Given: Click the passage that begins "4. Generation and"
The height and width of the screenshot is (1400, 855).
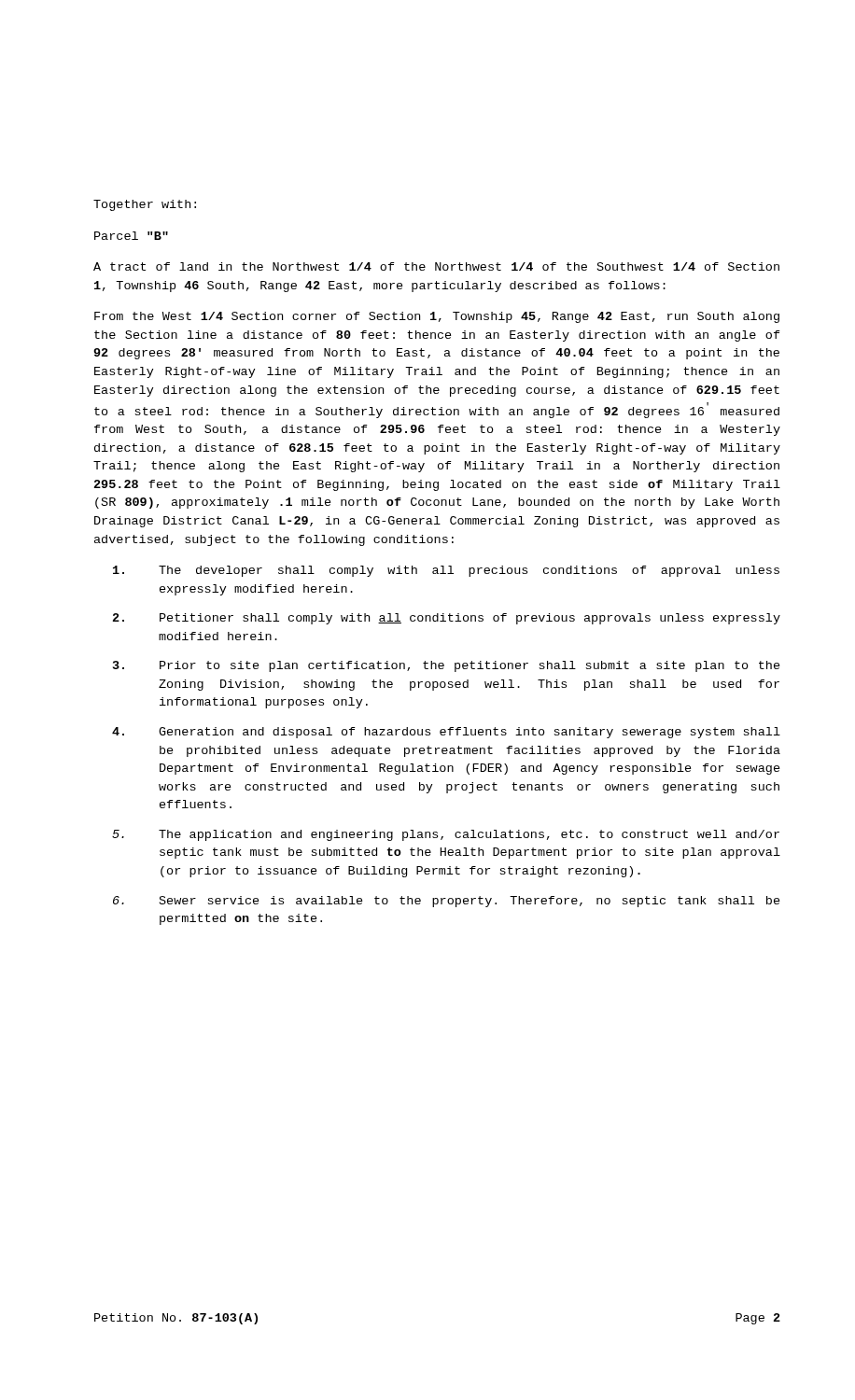Looking at the screenshot, I should coord(446,769).
